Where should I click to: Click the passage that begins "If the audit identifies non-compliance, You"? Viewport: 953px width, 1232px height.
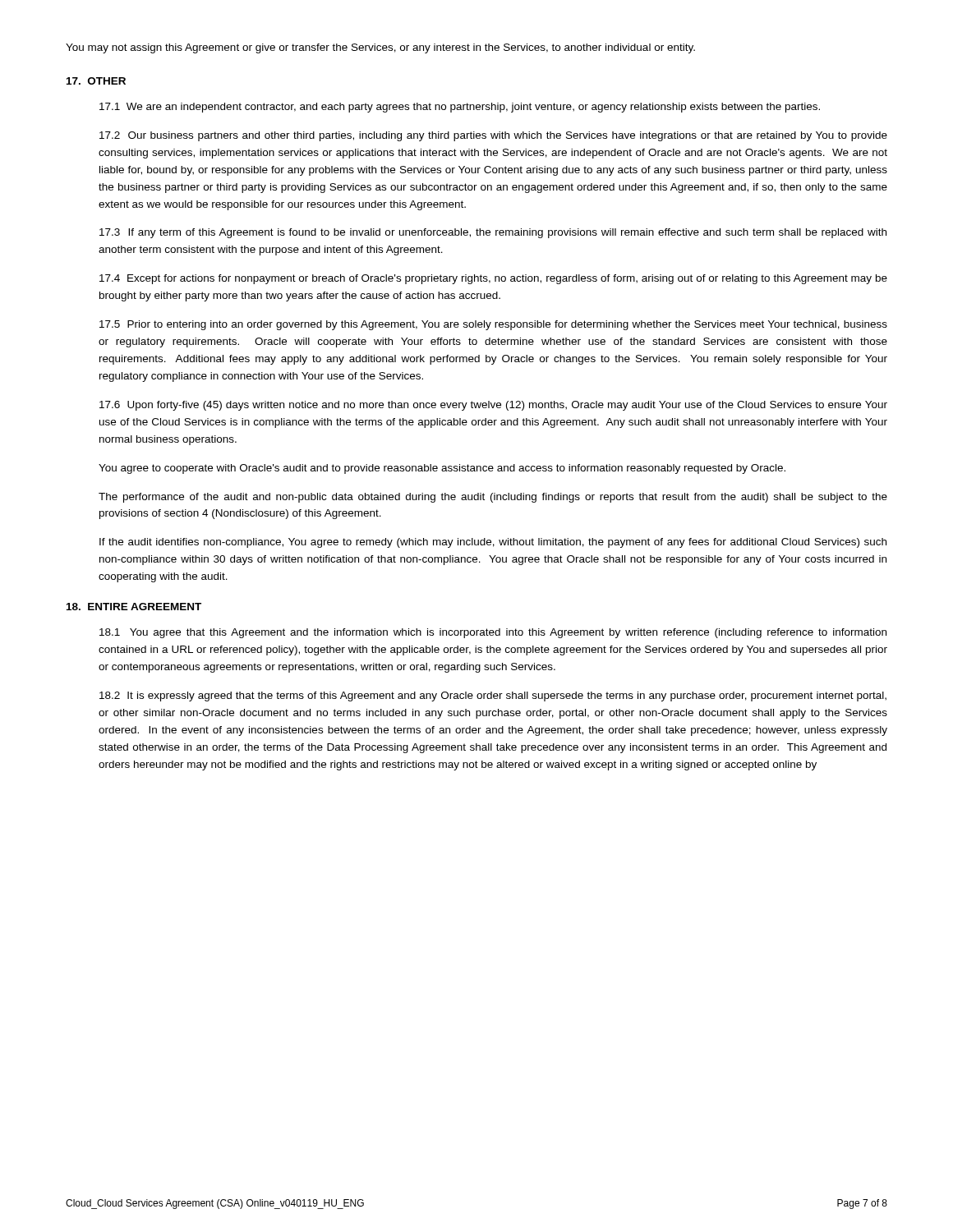(x=493, y=559)
